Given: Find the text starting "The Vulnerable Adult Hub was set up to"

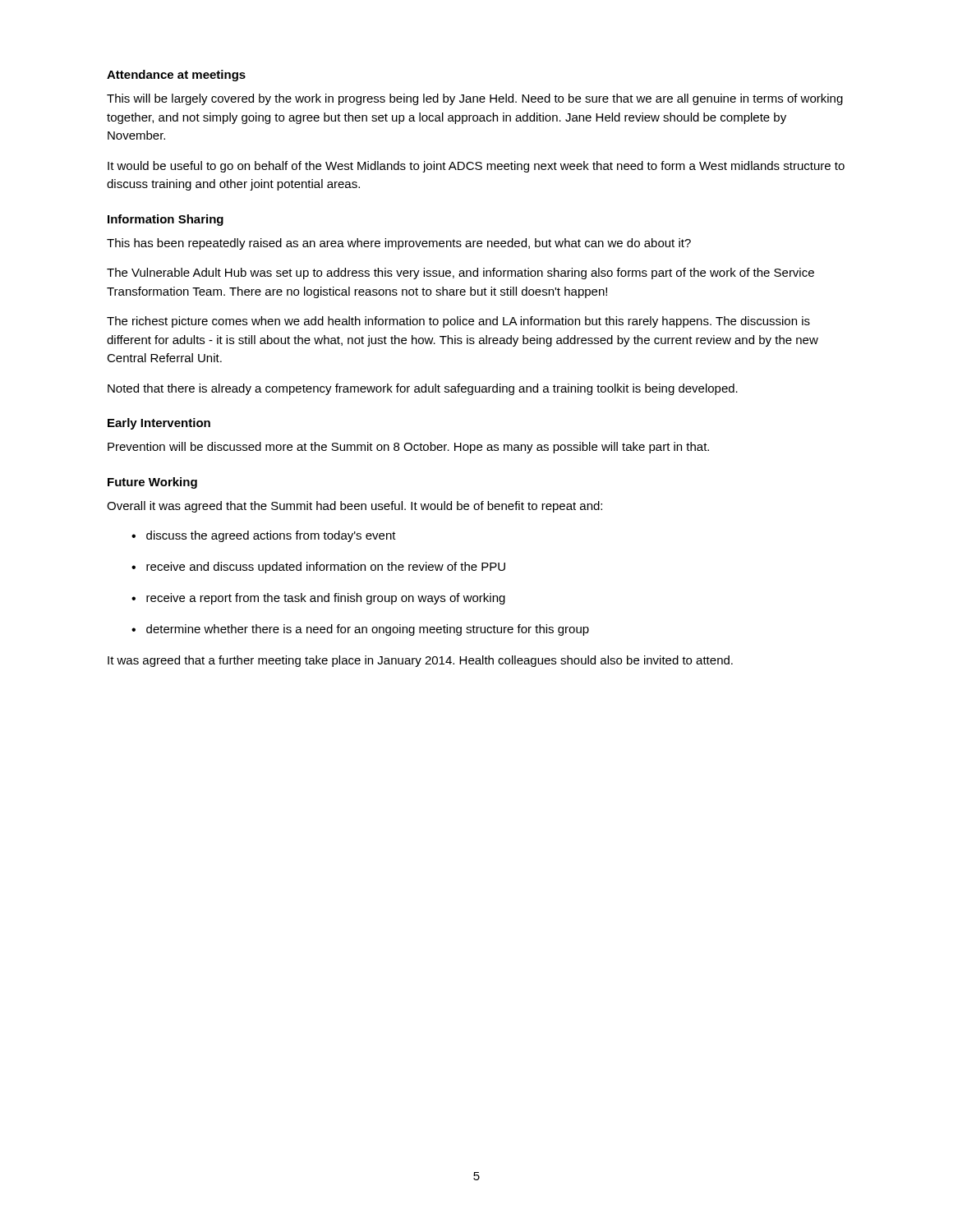Looking at the screenshot, I should click(461, 282).
